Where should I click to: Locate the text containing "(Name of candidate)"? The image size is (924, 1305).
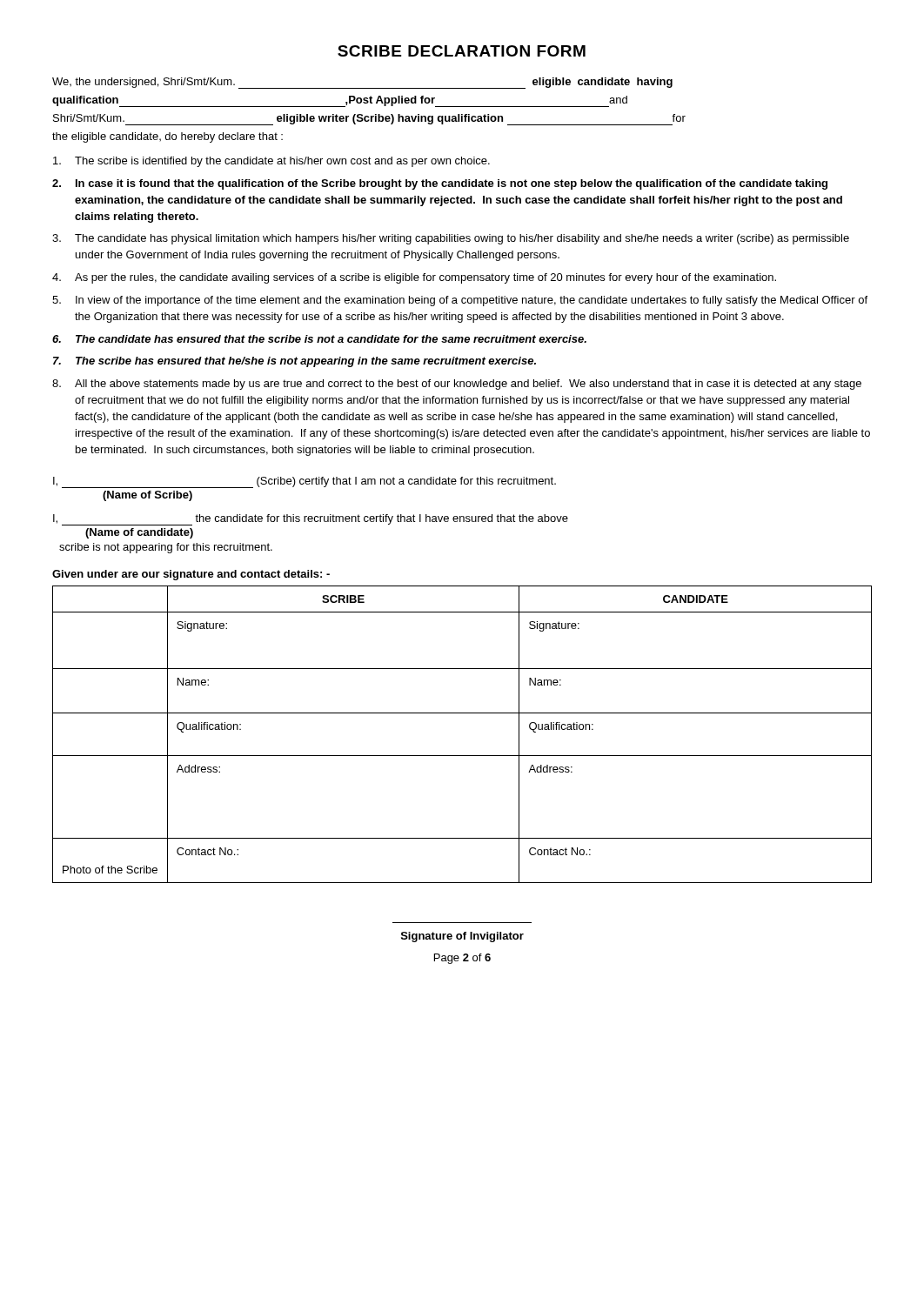coord(139,532)
